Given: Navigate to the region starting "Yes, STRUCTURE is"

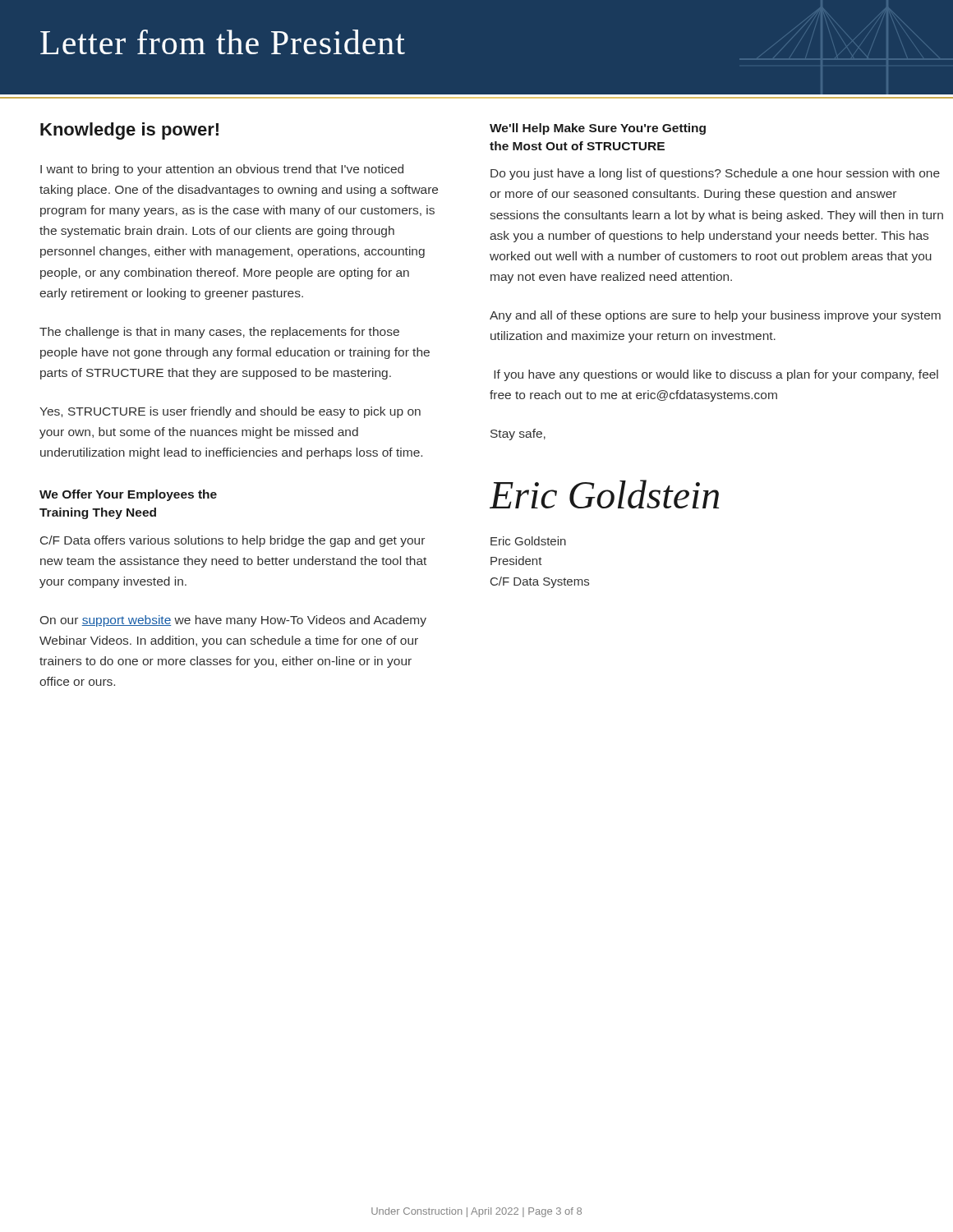Looking at the screenshot, I should 232,432.
